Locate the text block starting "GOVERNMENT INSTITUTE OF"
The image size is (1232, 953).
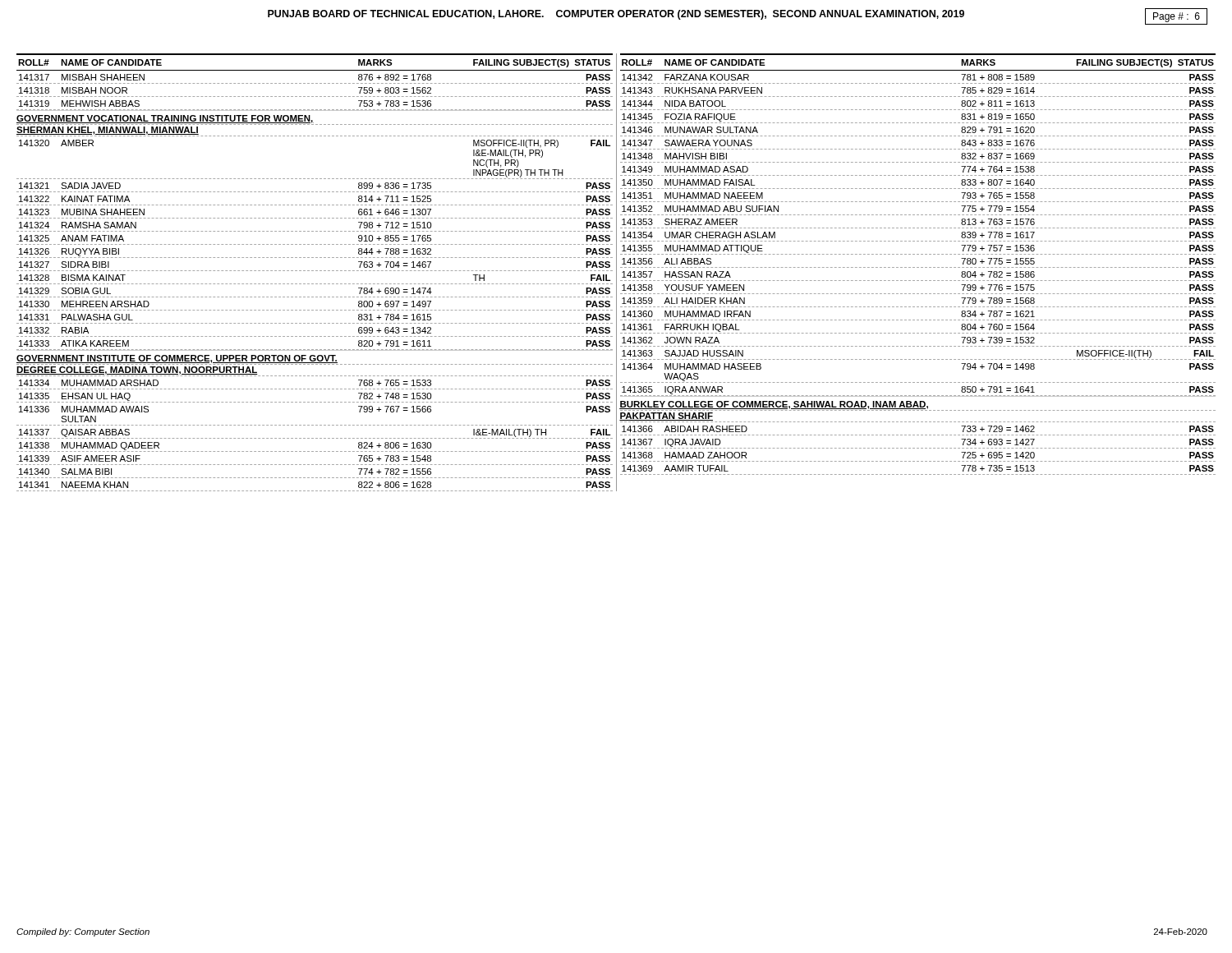177,358
